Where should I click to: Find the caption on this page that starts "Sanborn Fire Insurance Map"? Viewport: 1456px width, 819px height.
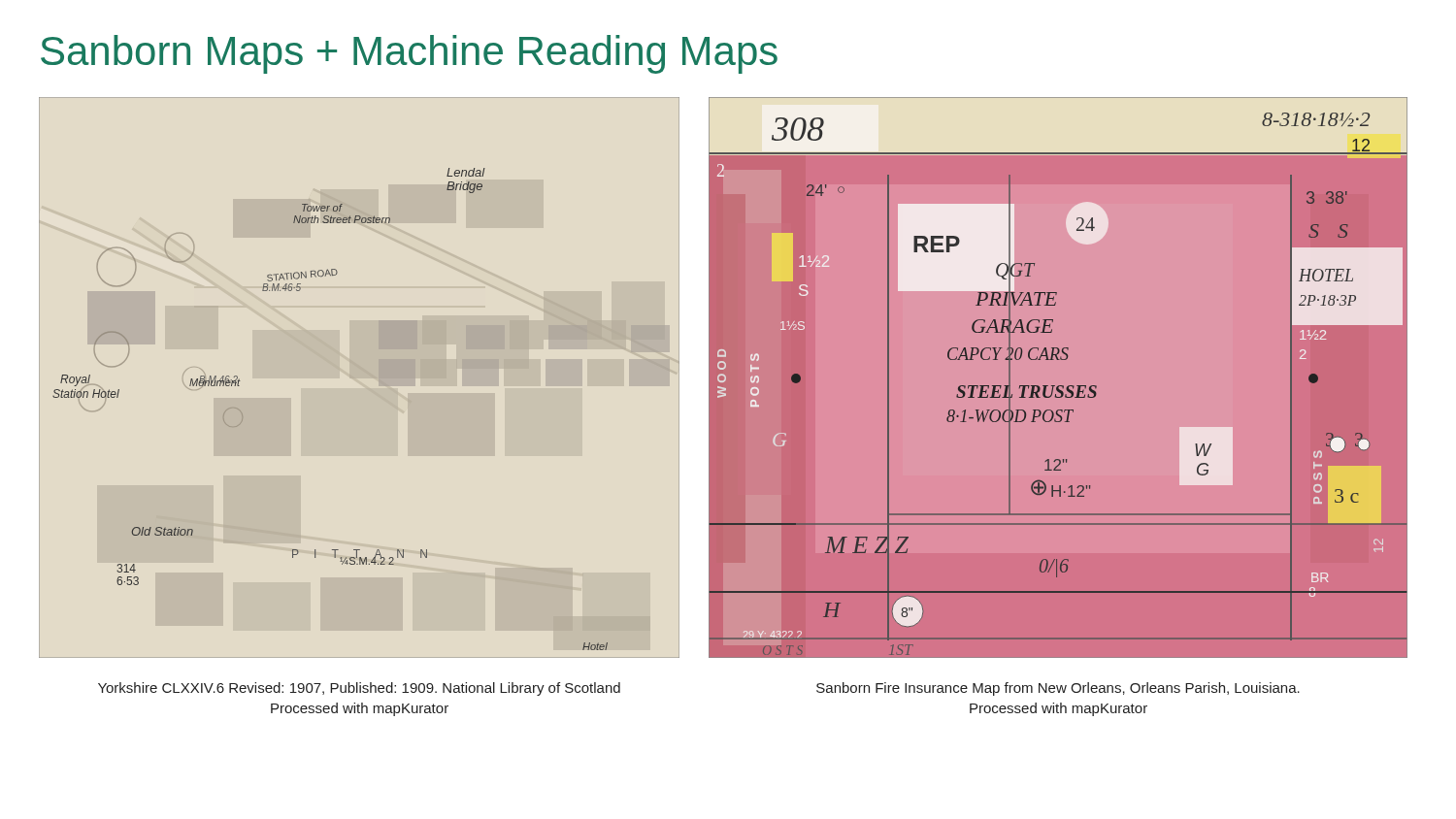1058,698
